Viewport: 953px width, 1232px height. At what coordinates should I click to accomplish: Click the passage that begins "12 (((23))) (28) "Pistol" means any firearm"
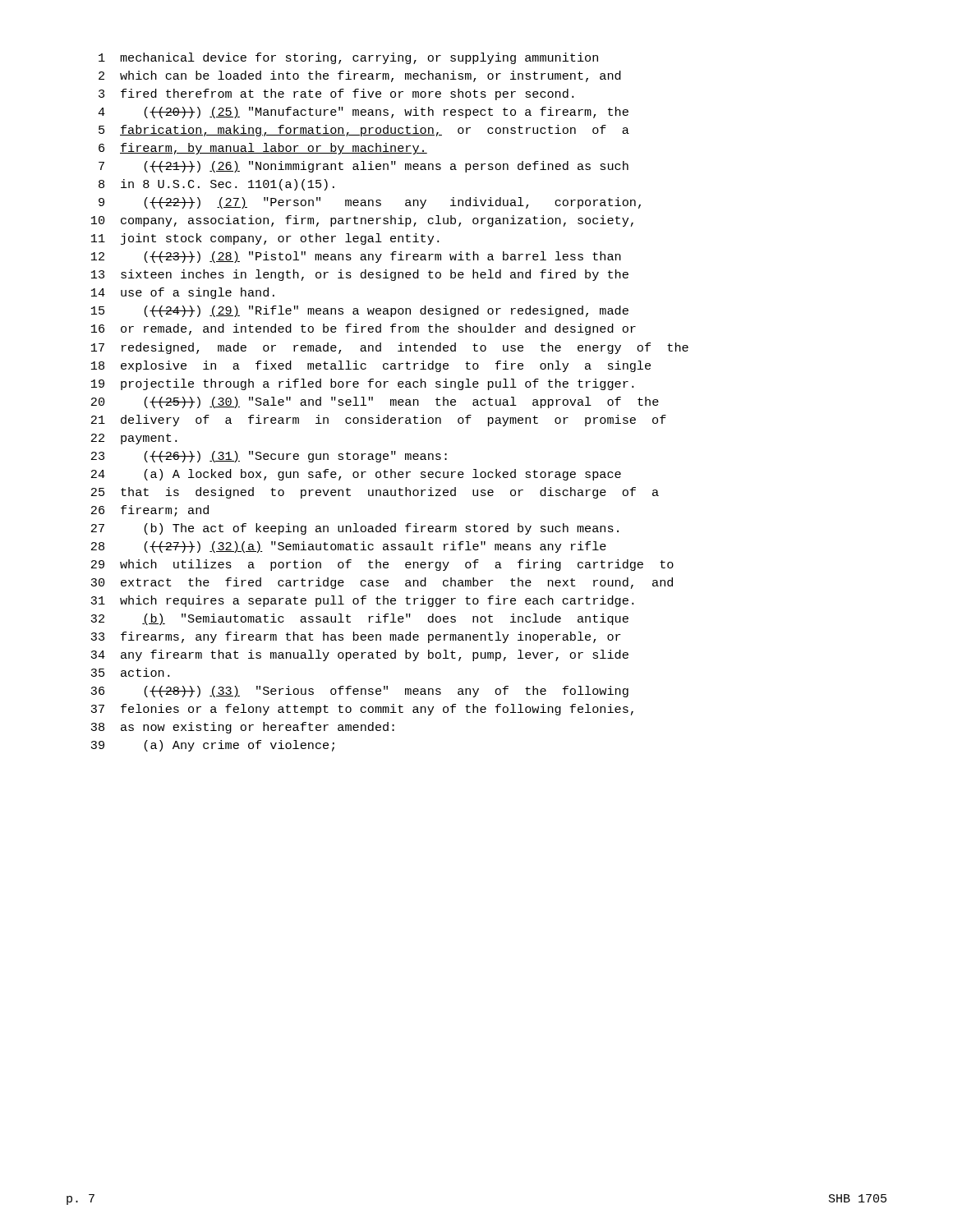click(x=476, y=257)
